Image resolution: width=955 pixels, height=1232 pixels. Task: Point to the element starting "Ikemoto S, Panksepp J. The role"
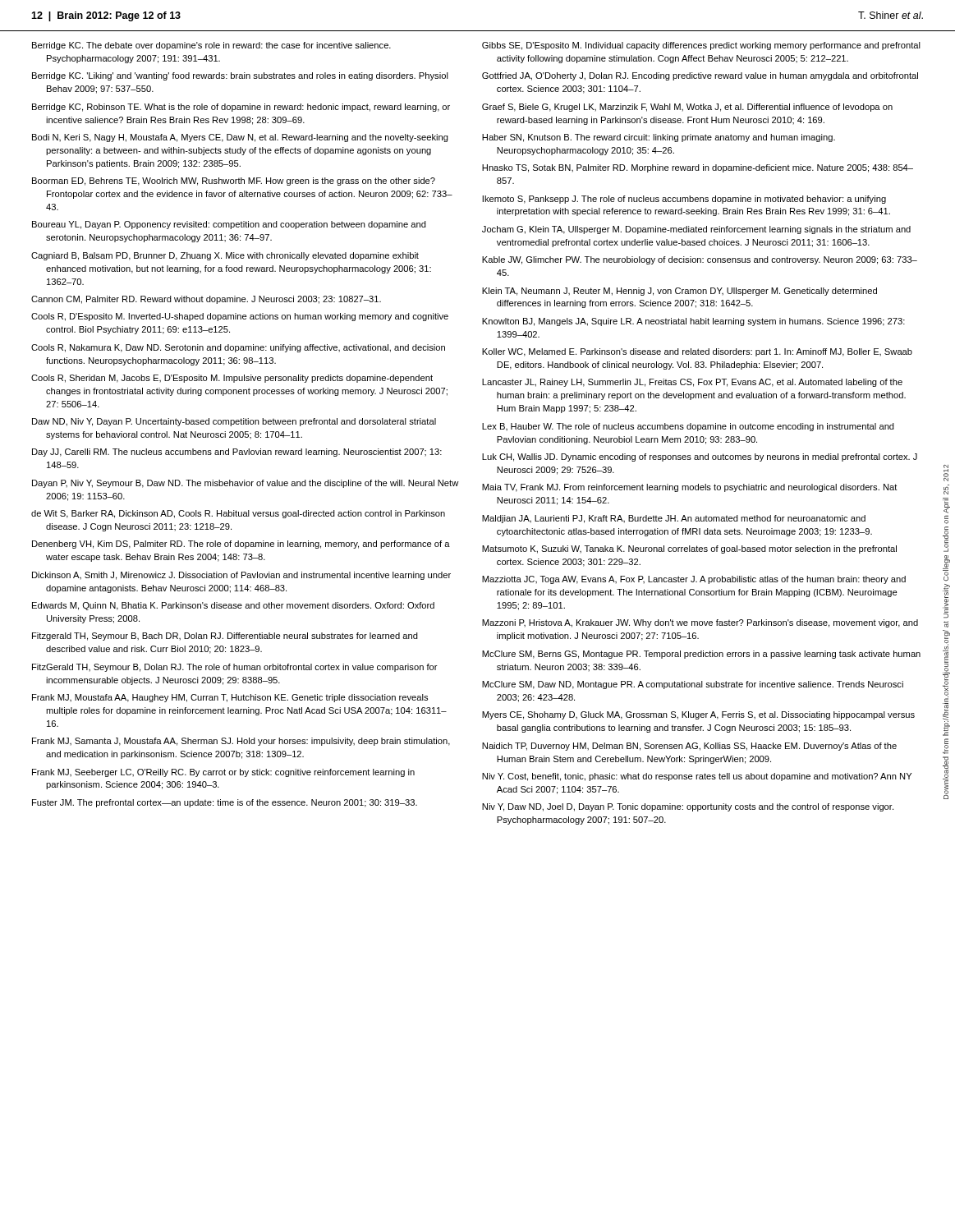pyautogui.click(x=686, y=205)
